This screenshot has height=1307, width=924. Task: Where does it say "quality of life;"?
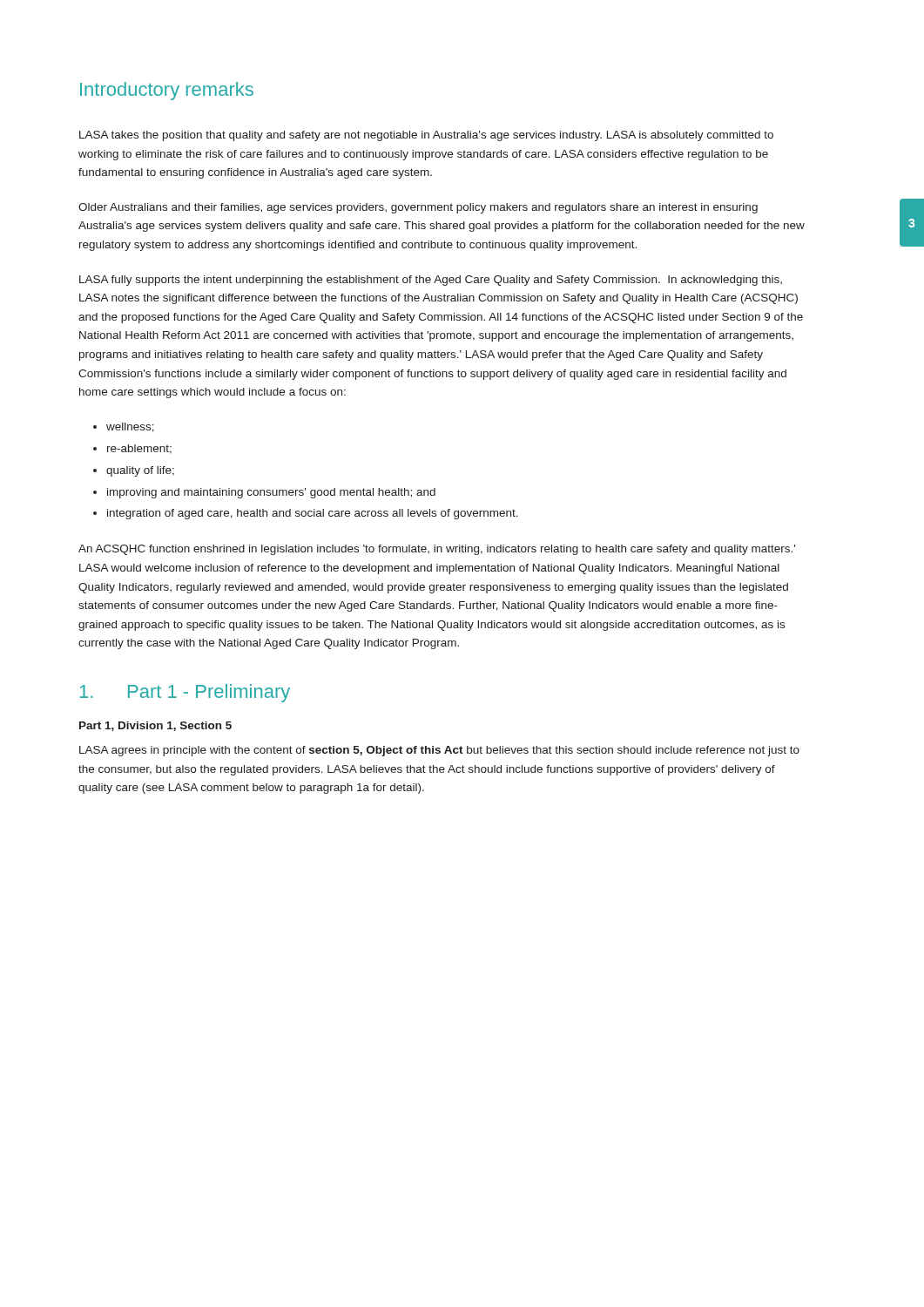click(141, 470)
